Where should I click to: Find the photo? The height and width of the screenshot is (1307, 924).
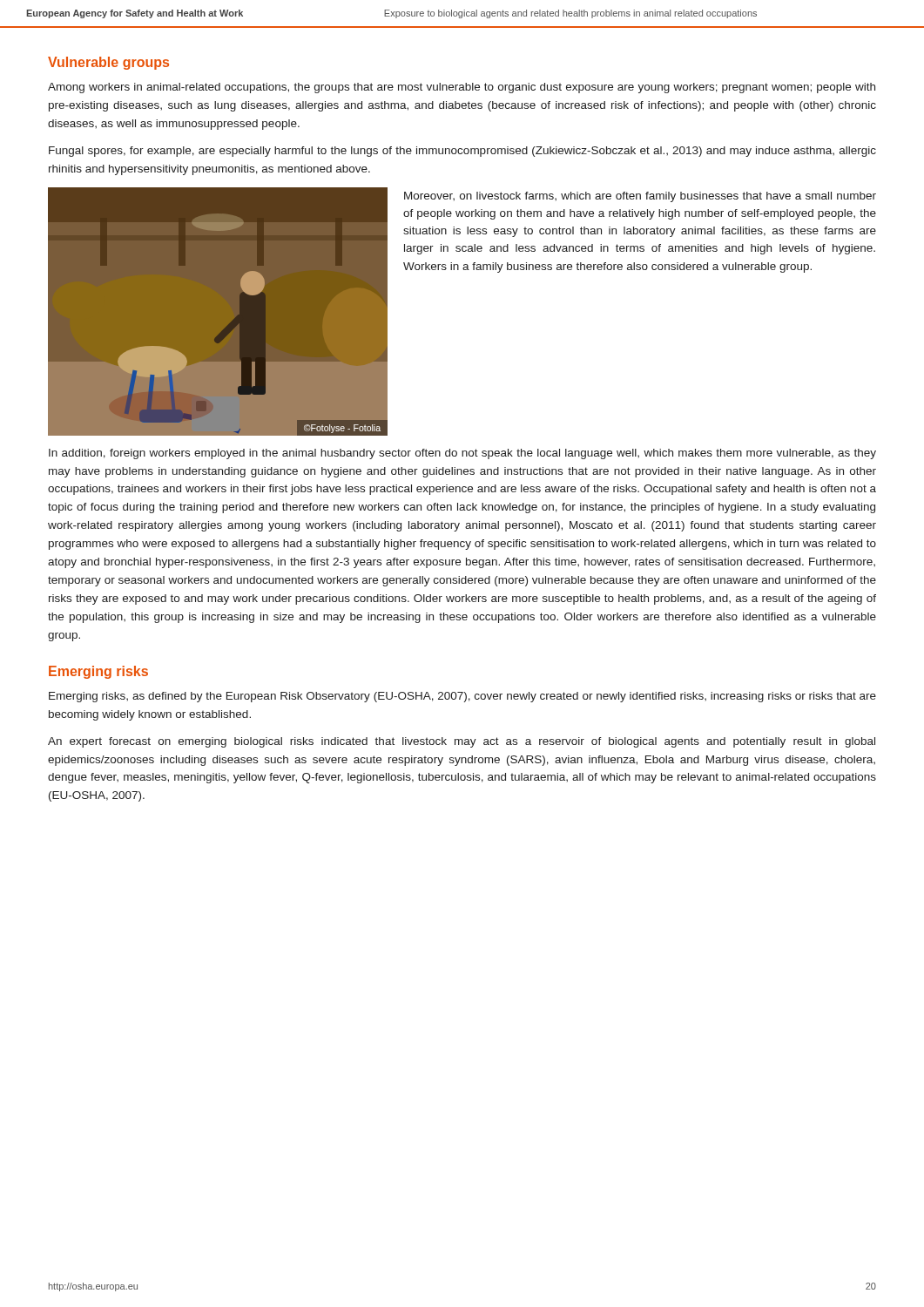pyautogui.click(x=218, y=311)
